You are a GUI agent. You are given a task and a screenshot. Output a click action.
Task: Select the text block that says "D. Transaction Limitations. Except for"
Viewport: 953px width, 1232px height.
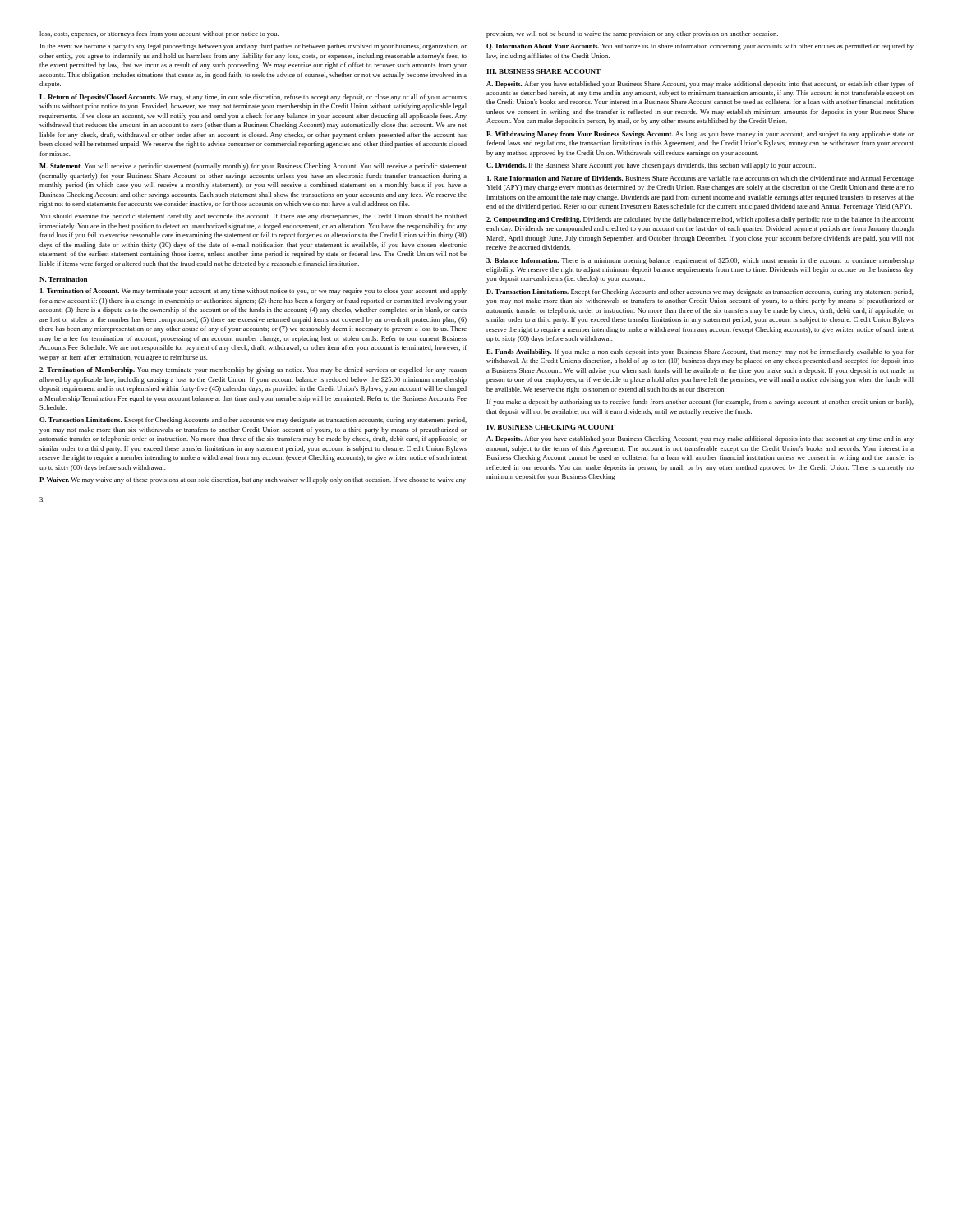[700, 316]
